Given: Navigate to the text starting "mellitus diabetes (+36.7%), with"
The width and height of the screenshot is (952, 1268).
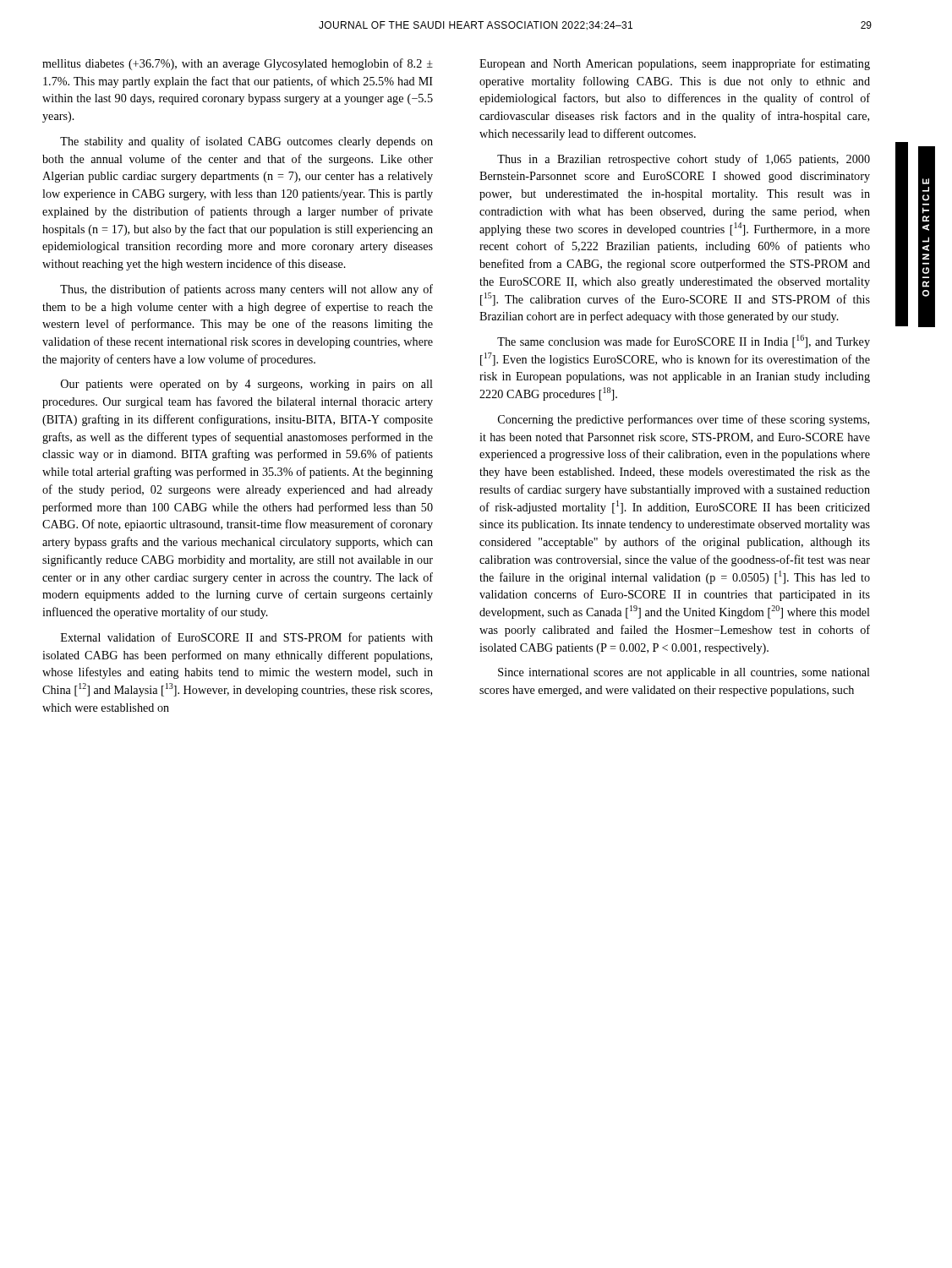Looking at the screenshot, I should pos(238,386).
